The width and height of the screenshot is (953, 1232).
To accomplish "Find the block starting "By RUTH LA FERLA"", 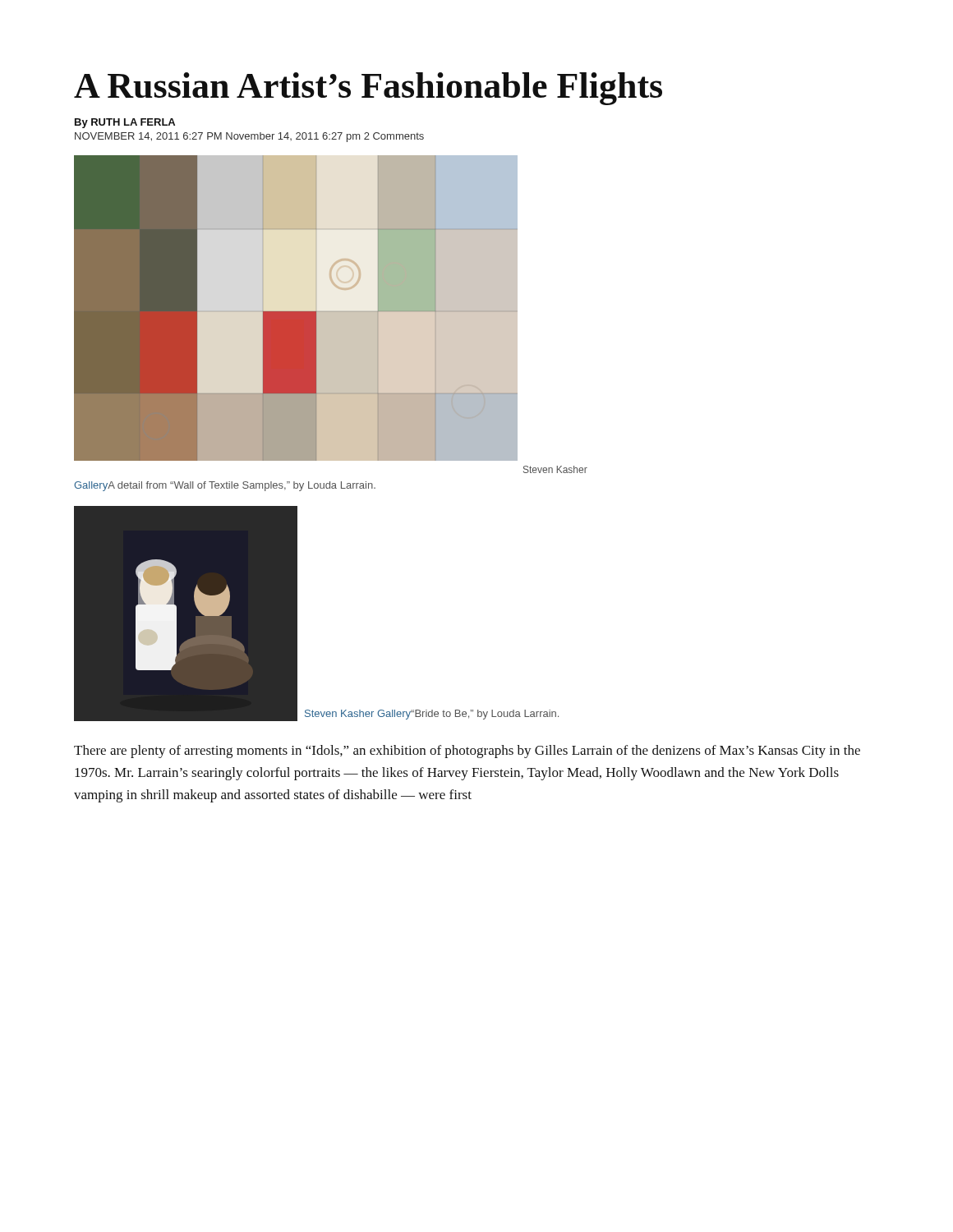I will (125, 122).
